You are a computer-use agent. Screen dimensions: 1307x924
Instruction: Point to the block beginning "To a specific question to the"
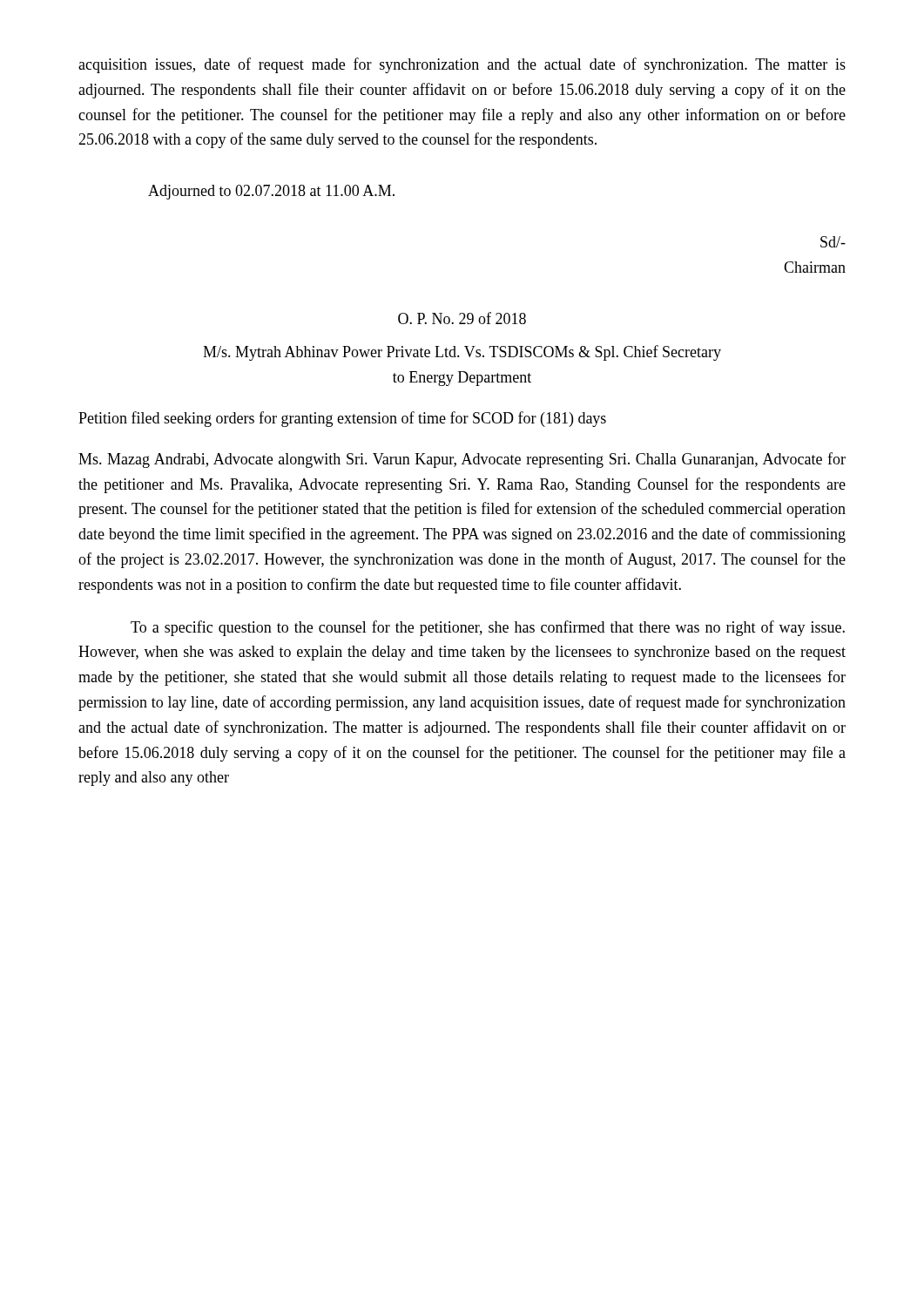[462, 702]
